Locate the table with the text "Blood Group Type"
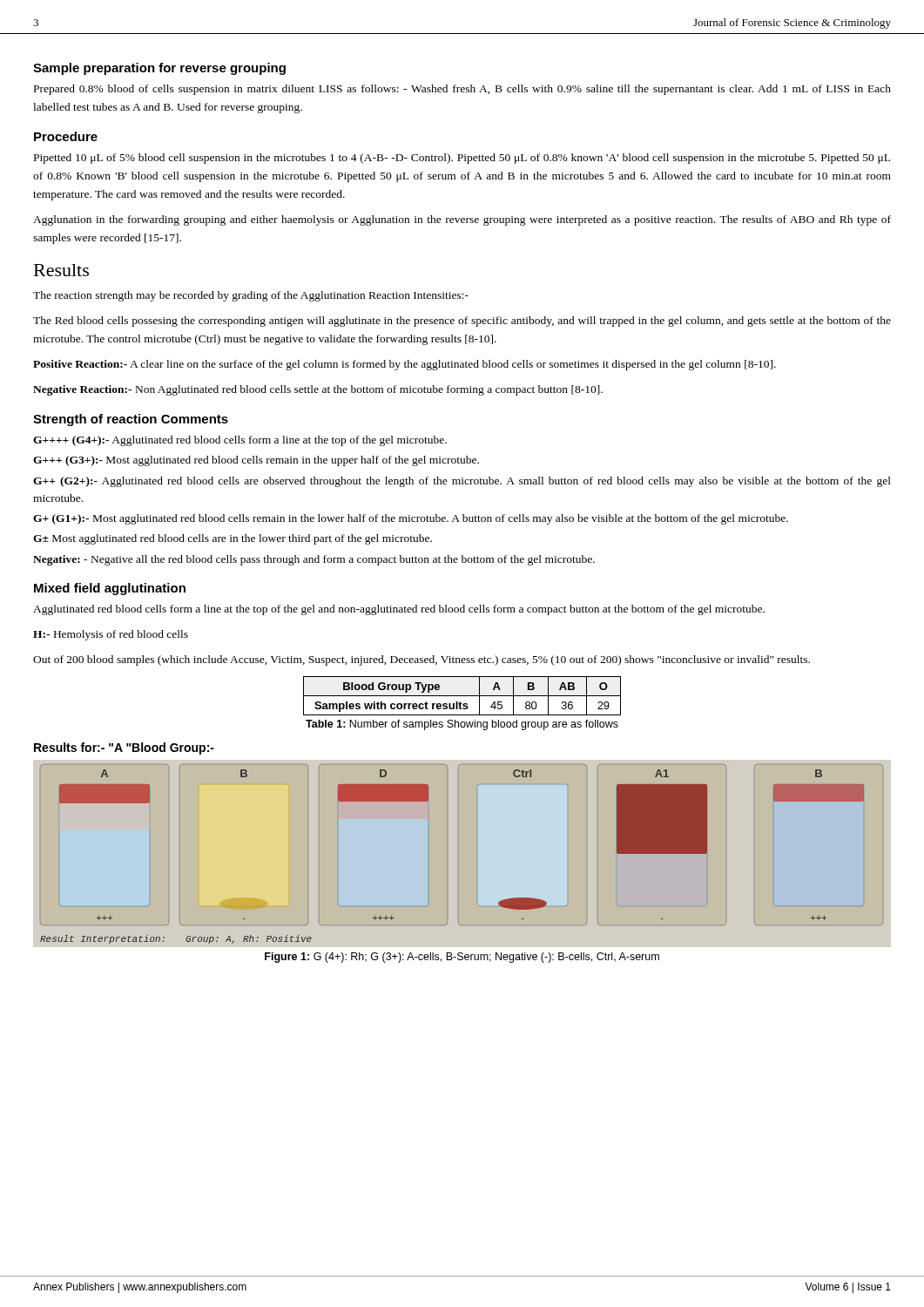Viewport: 924px width, 1307px height. coord(462,695)
